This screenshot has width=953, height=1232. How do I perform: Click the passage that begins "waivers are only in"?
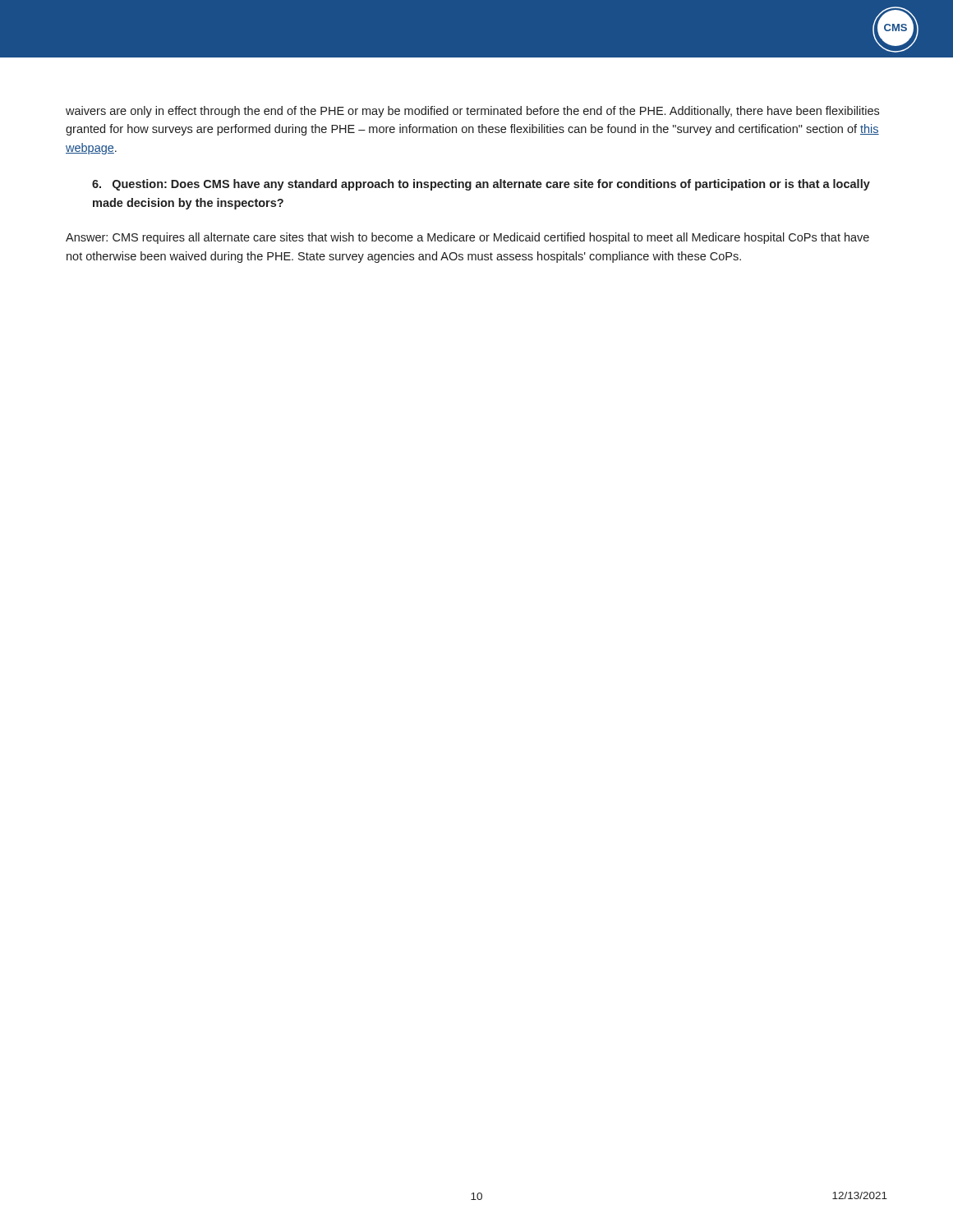coord(473,129)
